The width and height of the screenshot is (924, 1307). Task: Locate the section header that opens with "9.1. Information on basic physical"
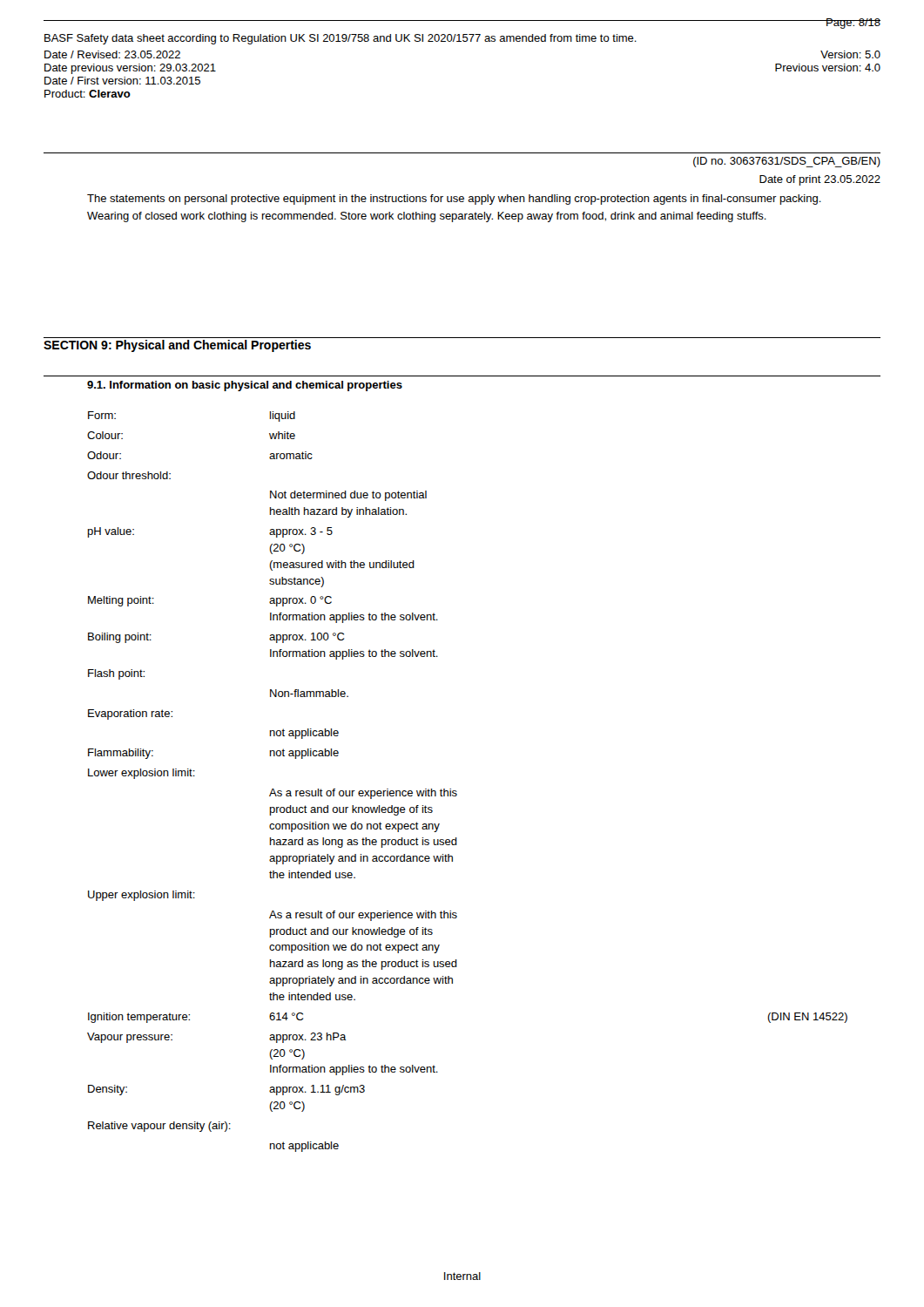pos(245,385)
